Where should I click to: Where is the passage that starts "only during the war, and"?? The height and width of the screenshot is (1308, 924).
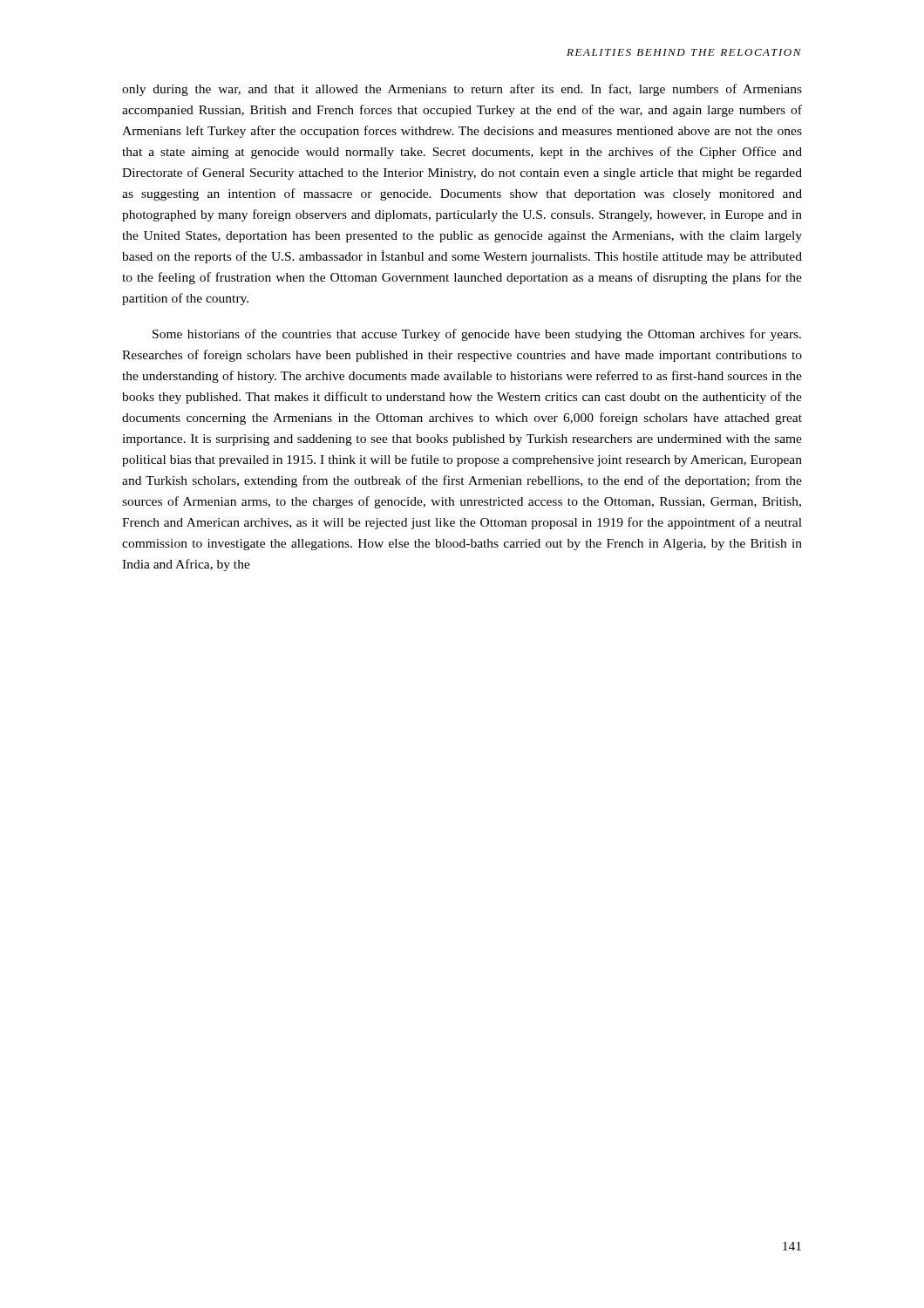pos(462,327)
